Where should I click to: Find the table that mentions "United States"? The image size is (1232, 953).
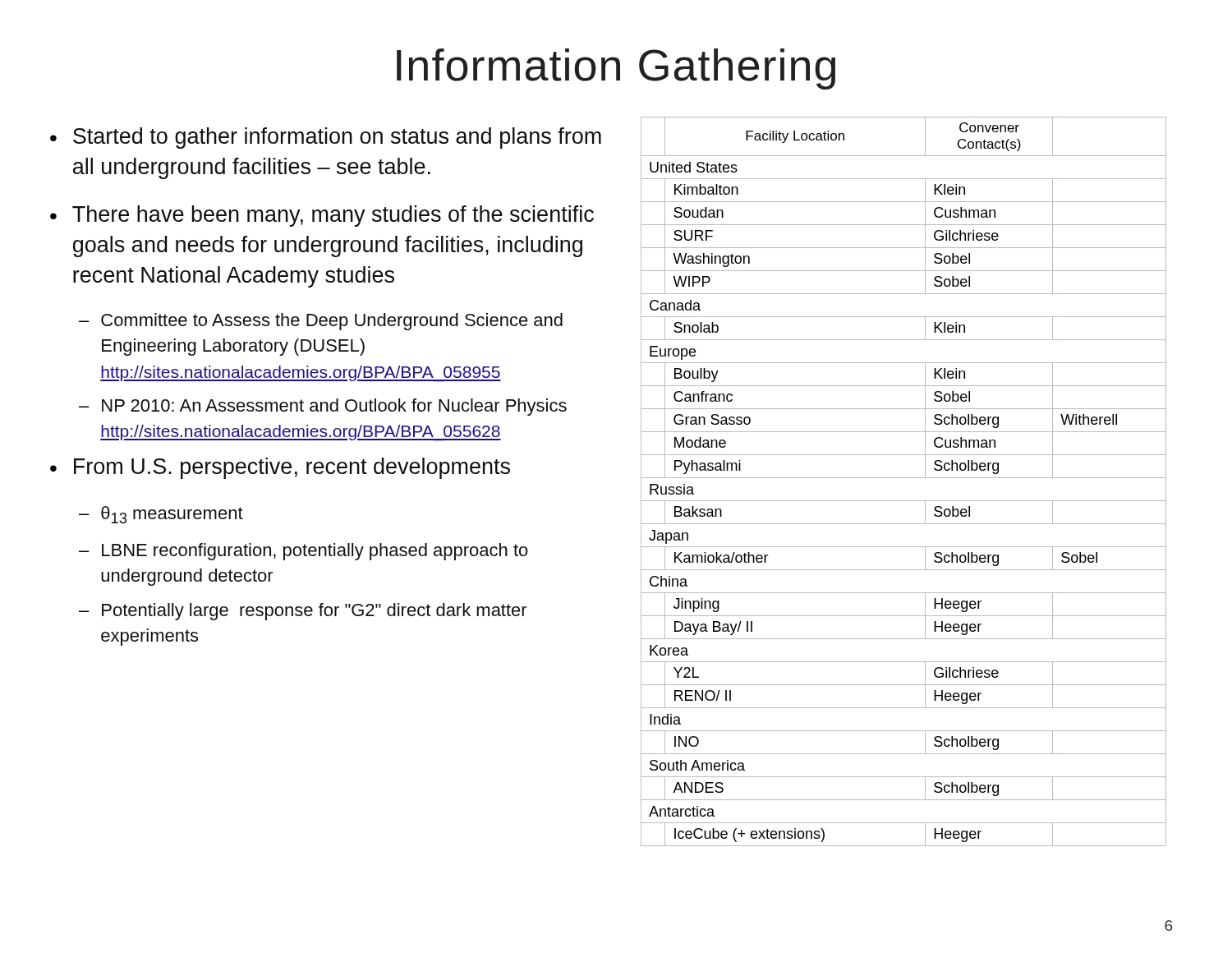(x=903, y=481)
